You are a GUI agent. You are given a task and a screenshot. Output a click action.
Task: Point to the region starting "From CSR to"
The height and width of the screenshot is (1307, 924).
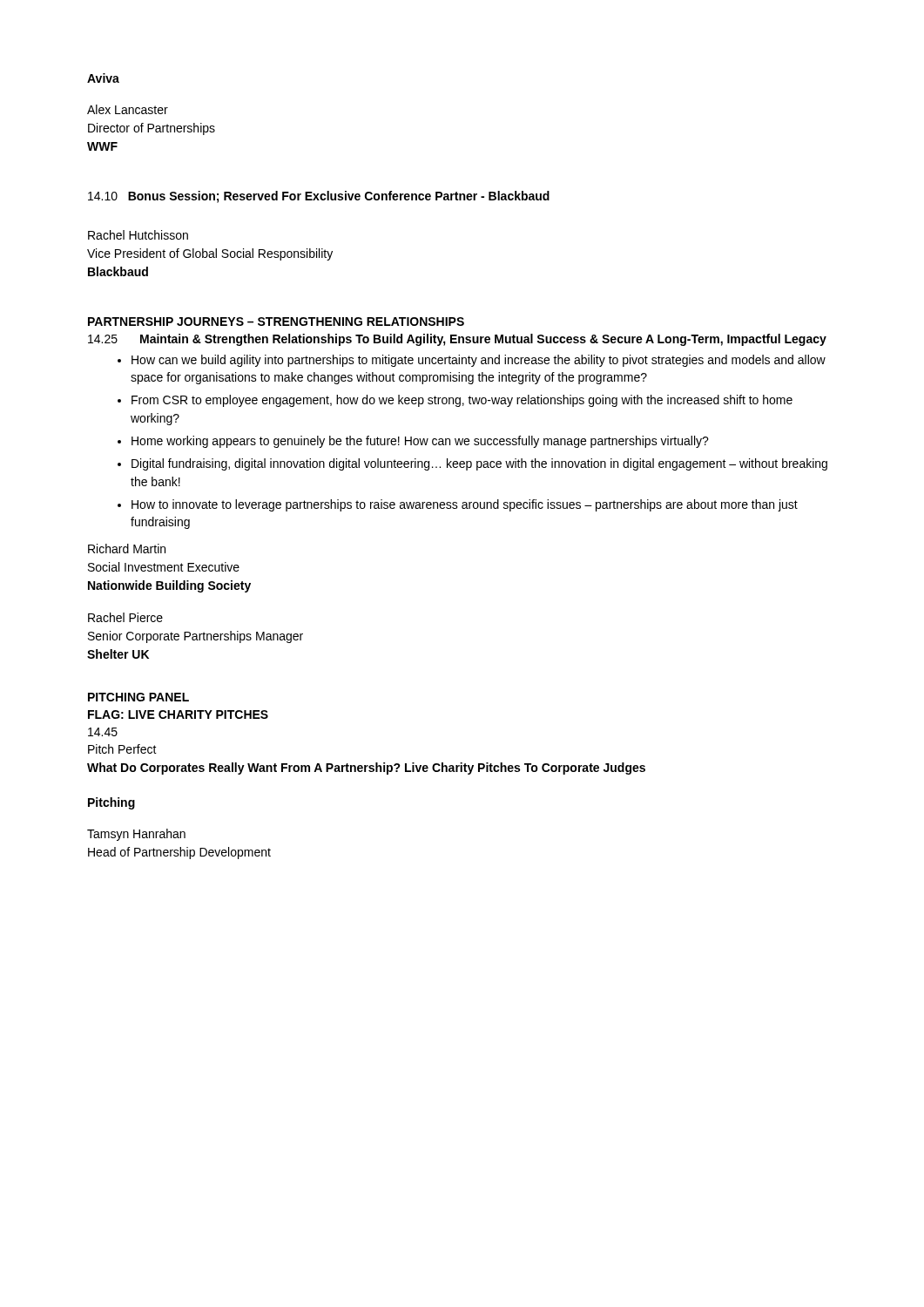(462, 409)
